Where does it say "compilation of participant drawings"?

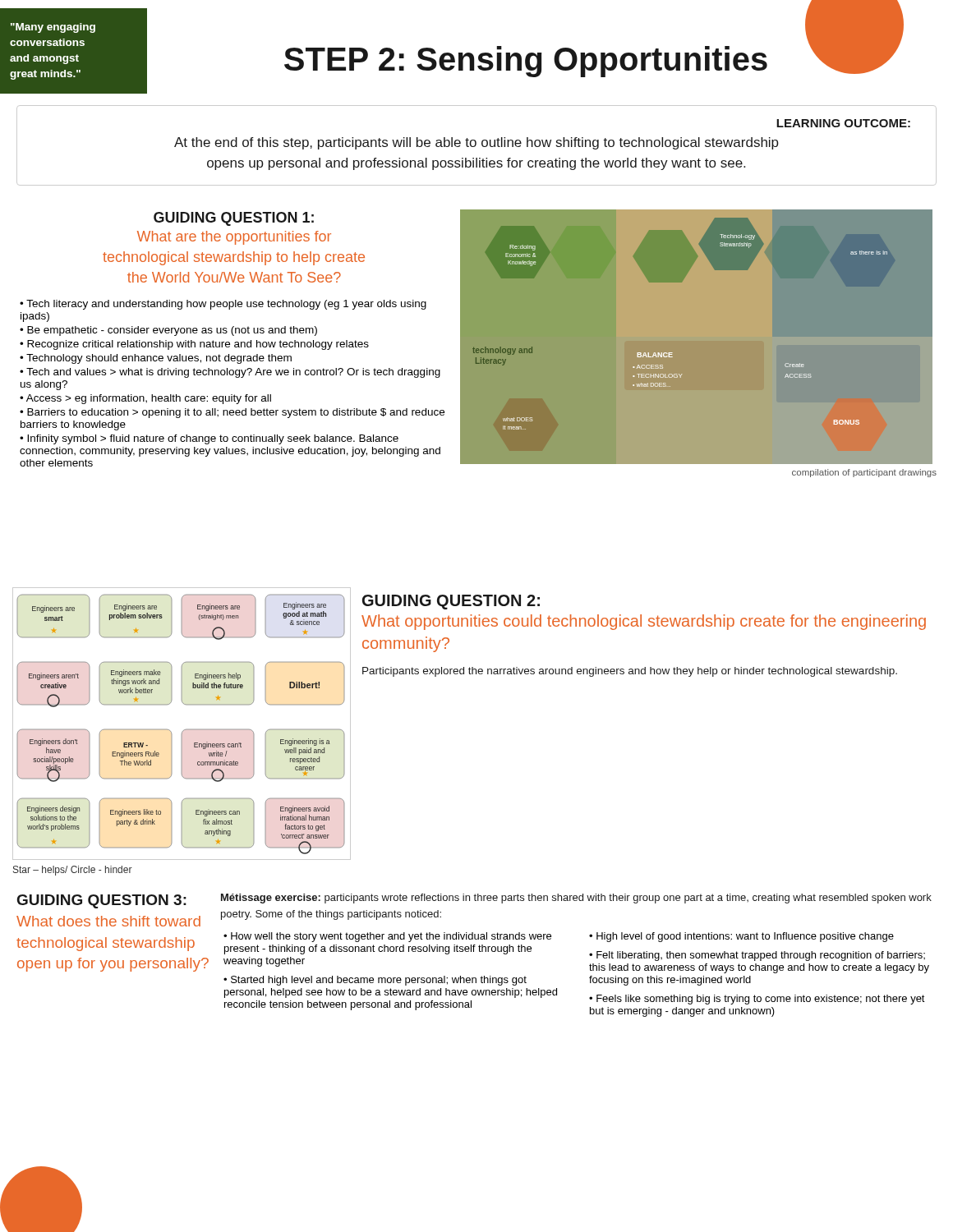(x=864, y=472)
